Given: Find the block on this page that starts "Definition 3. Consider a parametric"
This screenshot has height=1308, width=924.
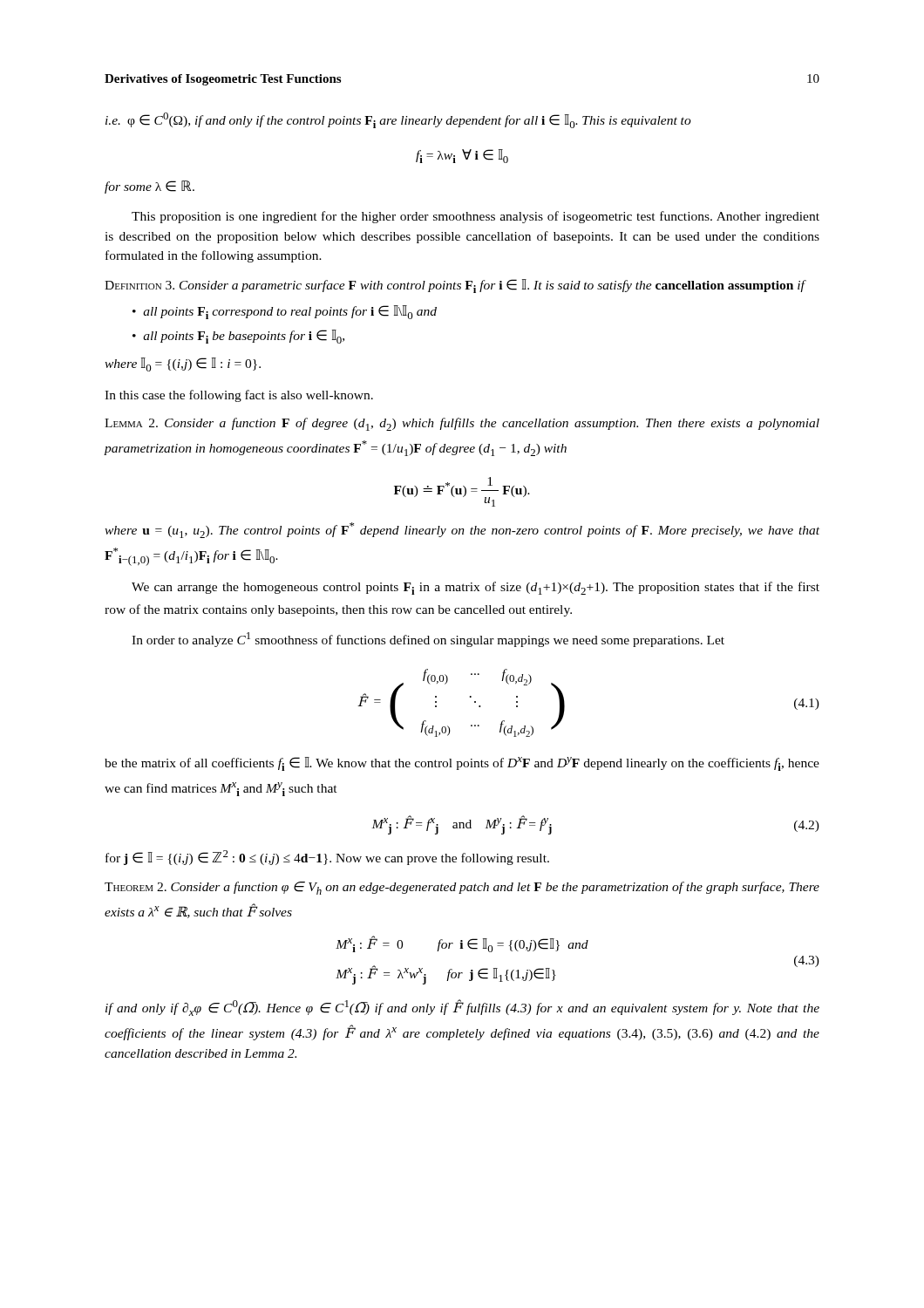Looking at the screenshot, I should [x=455, y=287].
